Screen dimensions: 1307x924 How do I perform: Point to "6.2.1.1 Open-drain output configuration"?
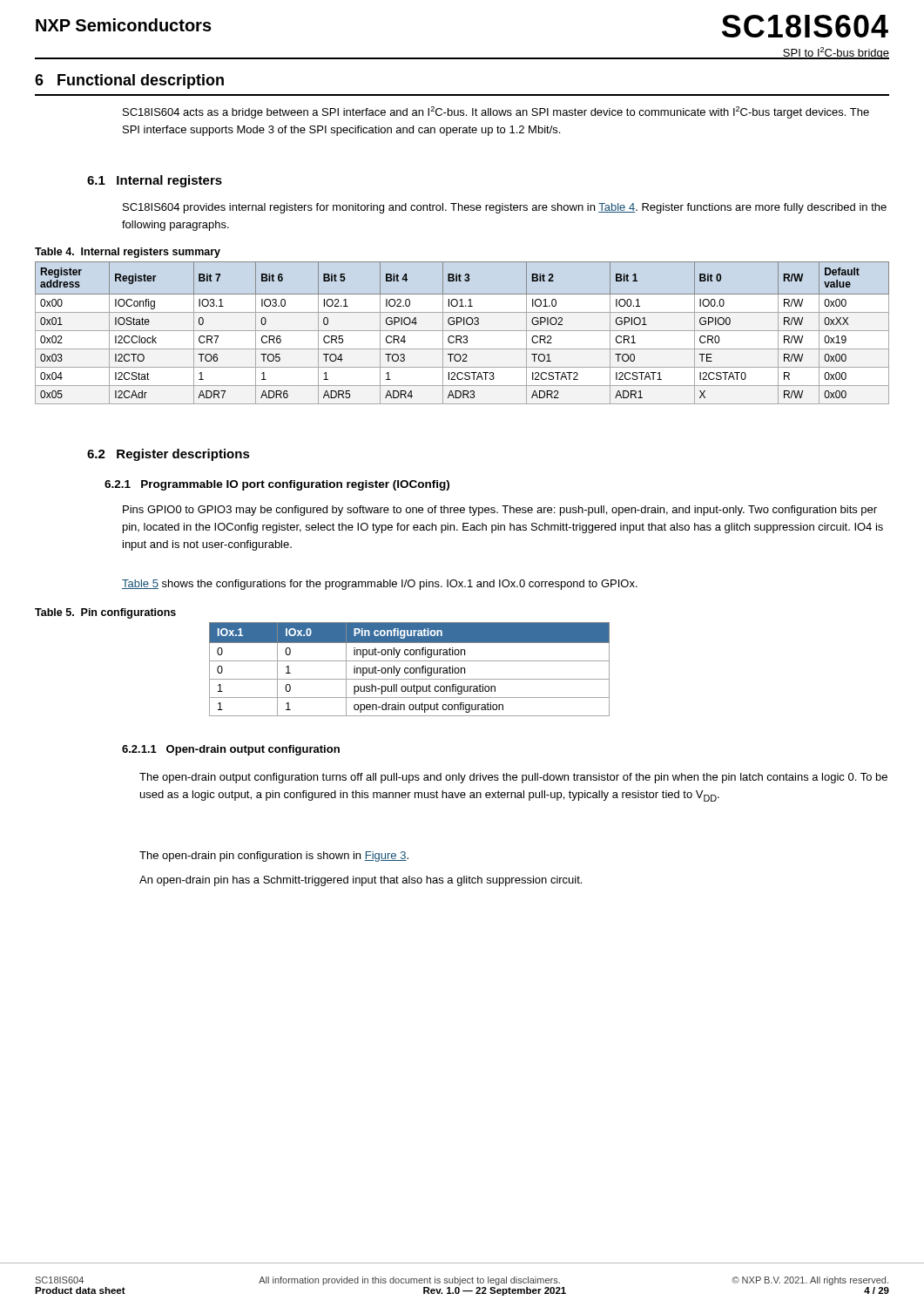(231, 749)
